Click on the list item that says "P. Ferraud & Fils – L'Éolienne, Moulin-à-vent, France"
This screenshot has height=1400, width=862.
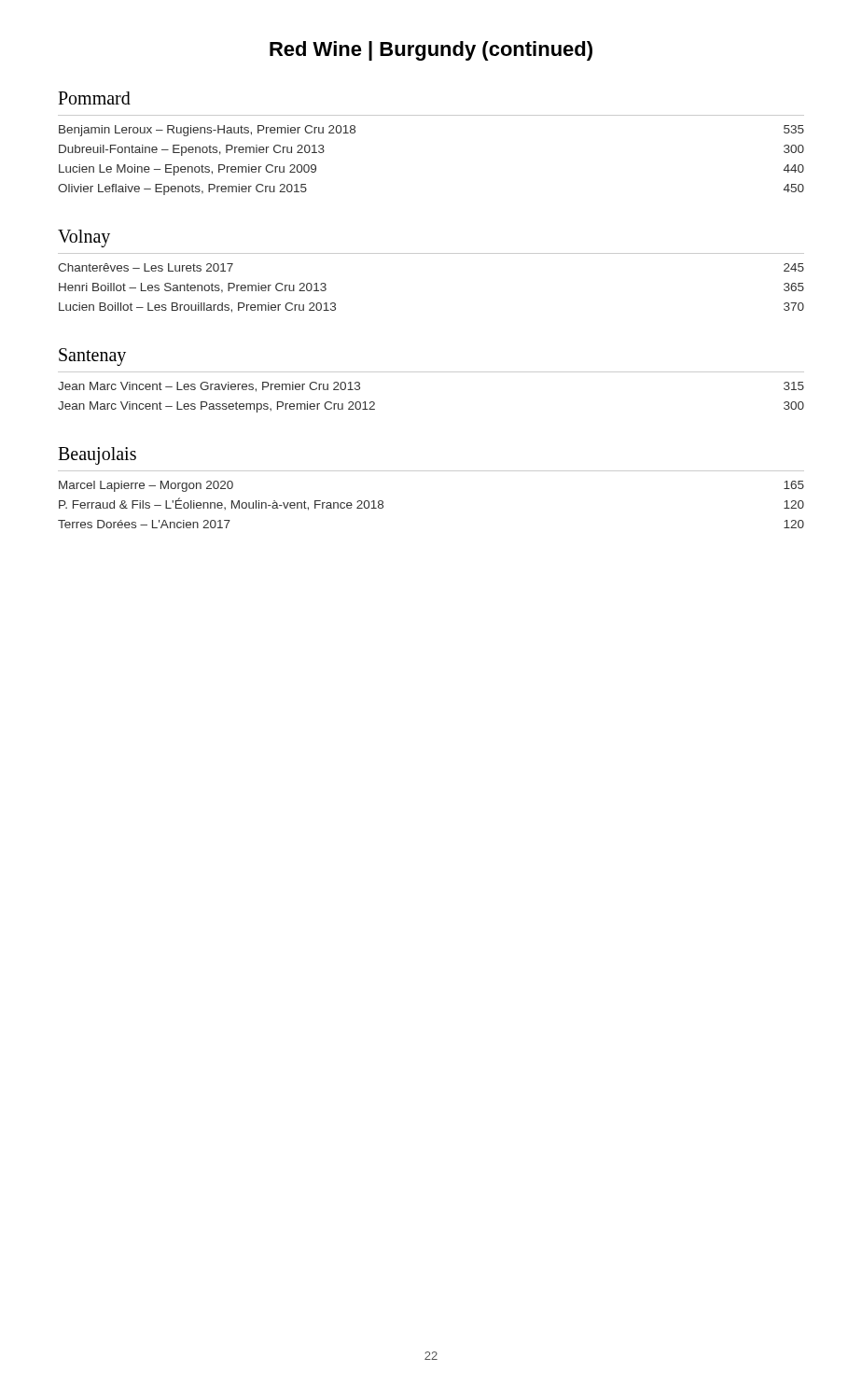tap(220, 503)
